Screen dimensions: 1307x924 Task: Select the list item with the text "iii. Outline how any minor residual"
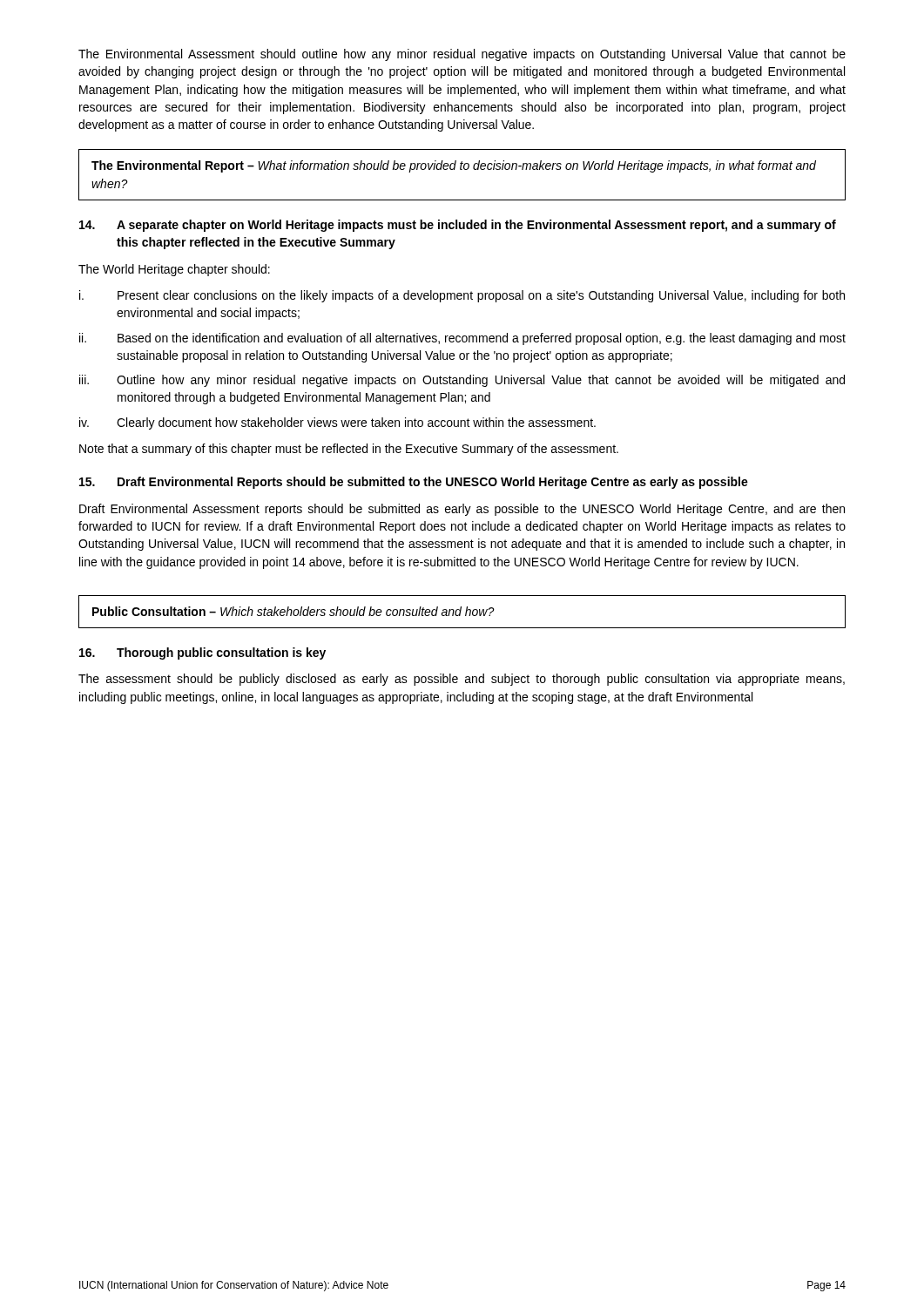point(462,389)
